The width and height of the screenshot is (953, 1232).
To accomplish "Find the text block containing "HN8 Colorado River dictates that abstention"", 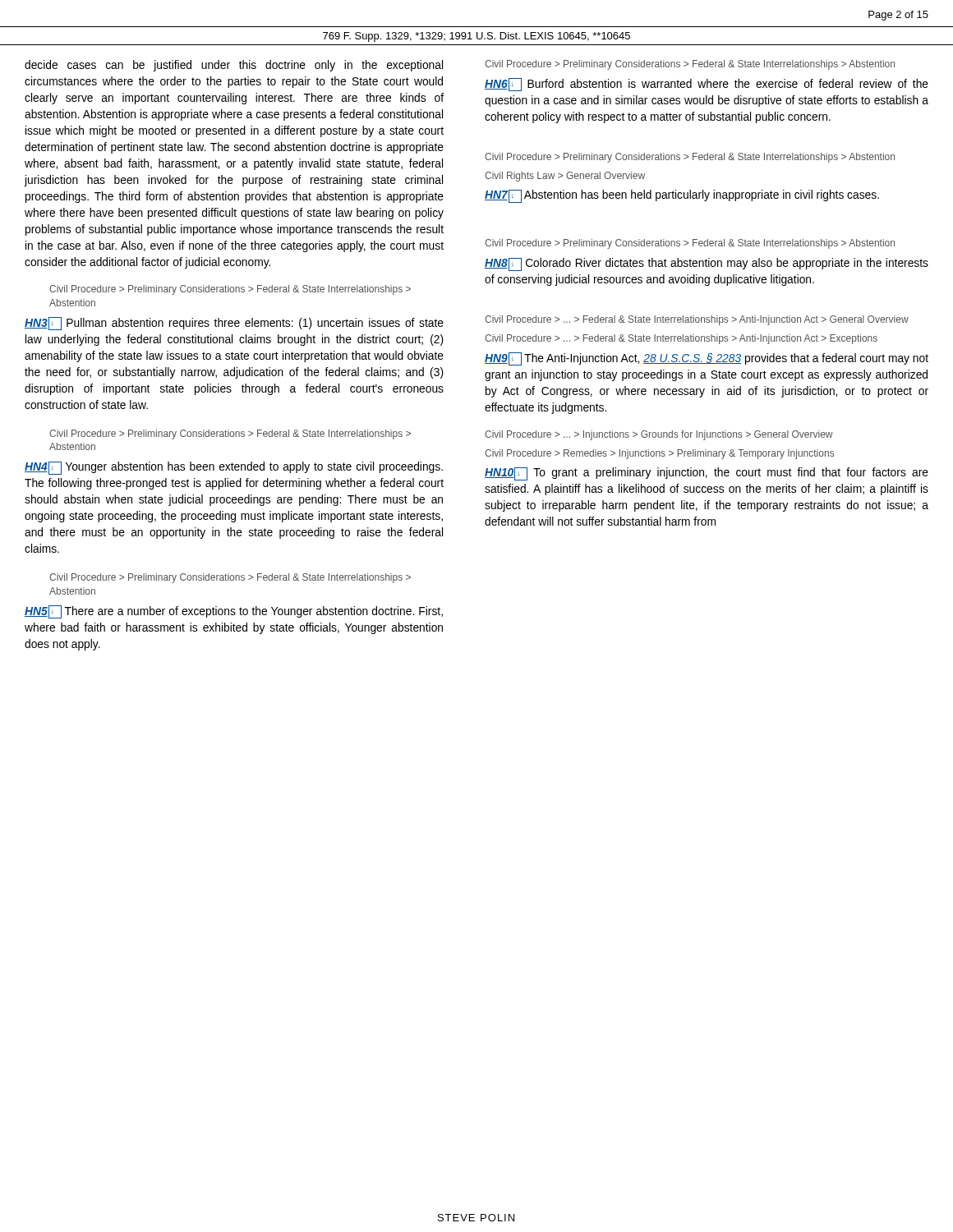I will click(x=707, y=272).
